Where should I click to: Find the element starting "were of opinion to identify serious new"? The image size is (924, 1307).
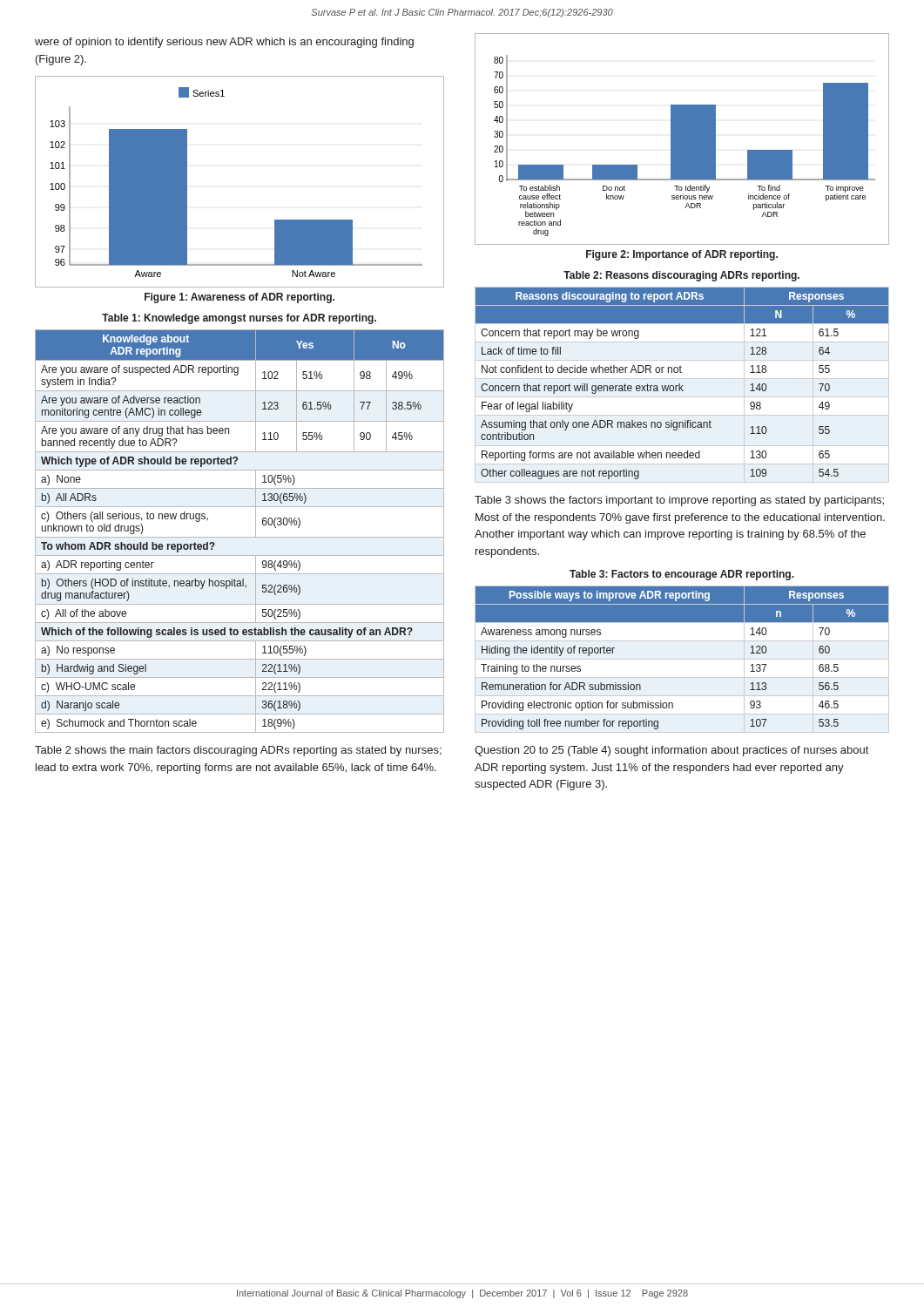point(225,50)
